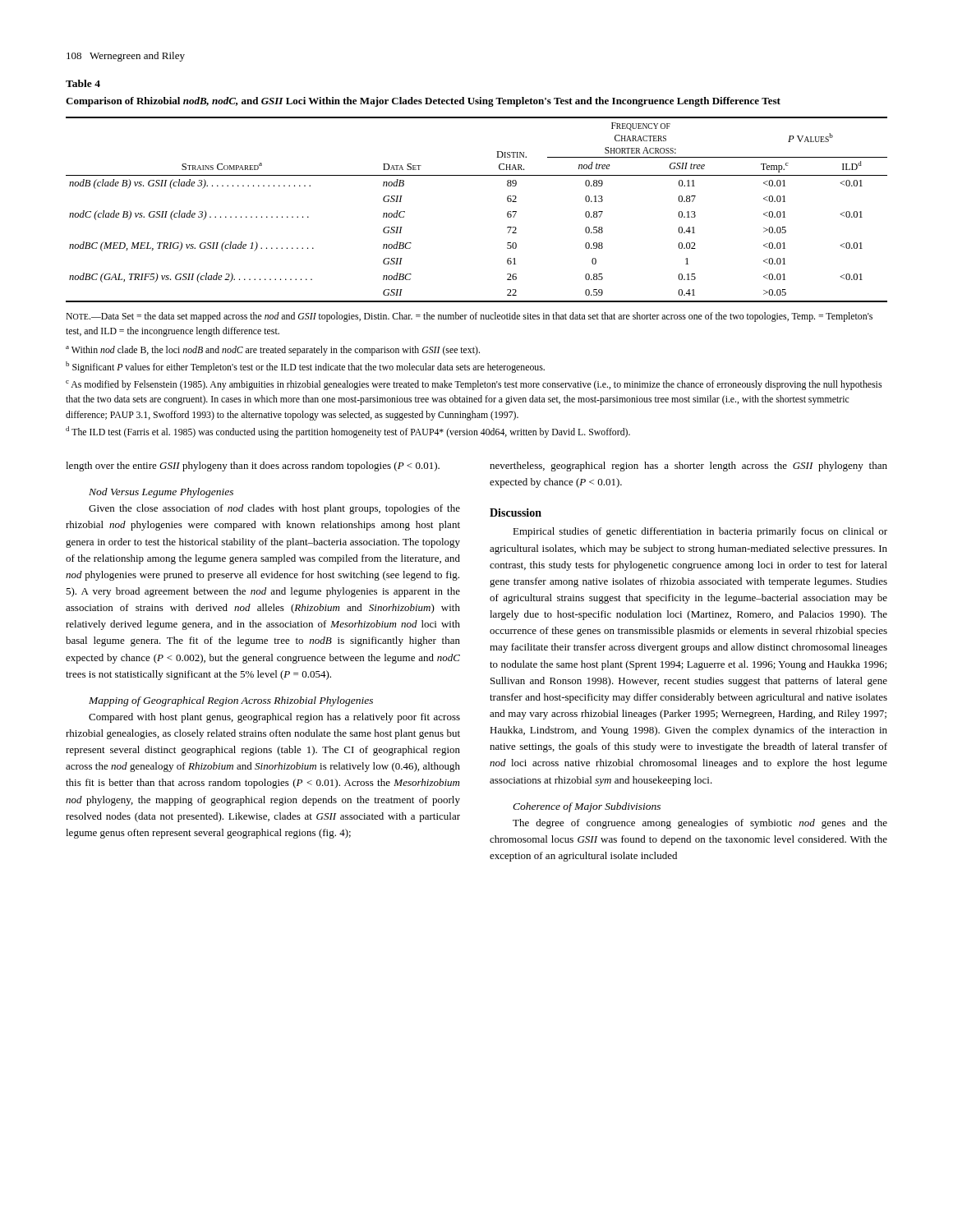This screenshot has height=1232, width=953.
Task: Locate the caption that opens with "Table 4 Comparison of Rhizobial nodB, nodC, and"
Action: pos(476,93)
